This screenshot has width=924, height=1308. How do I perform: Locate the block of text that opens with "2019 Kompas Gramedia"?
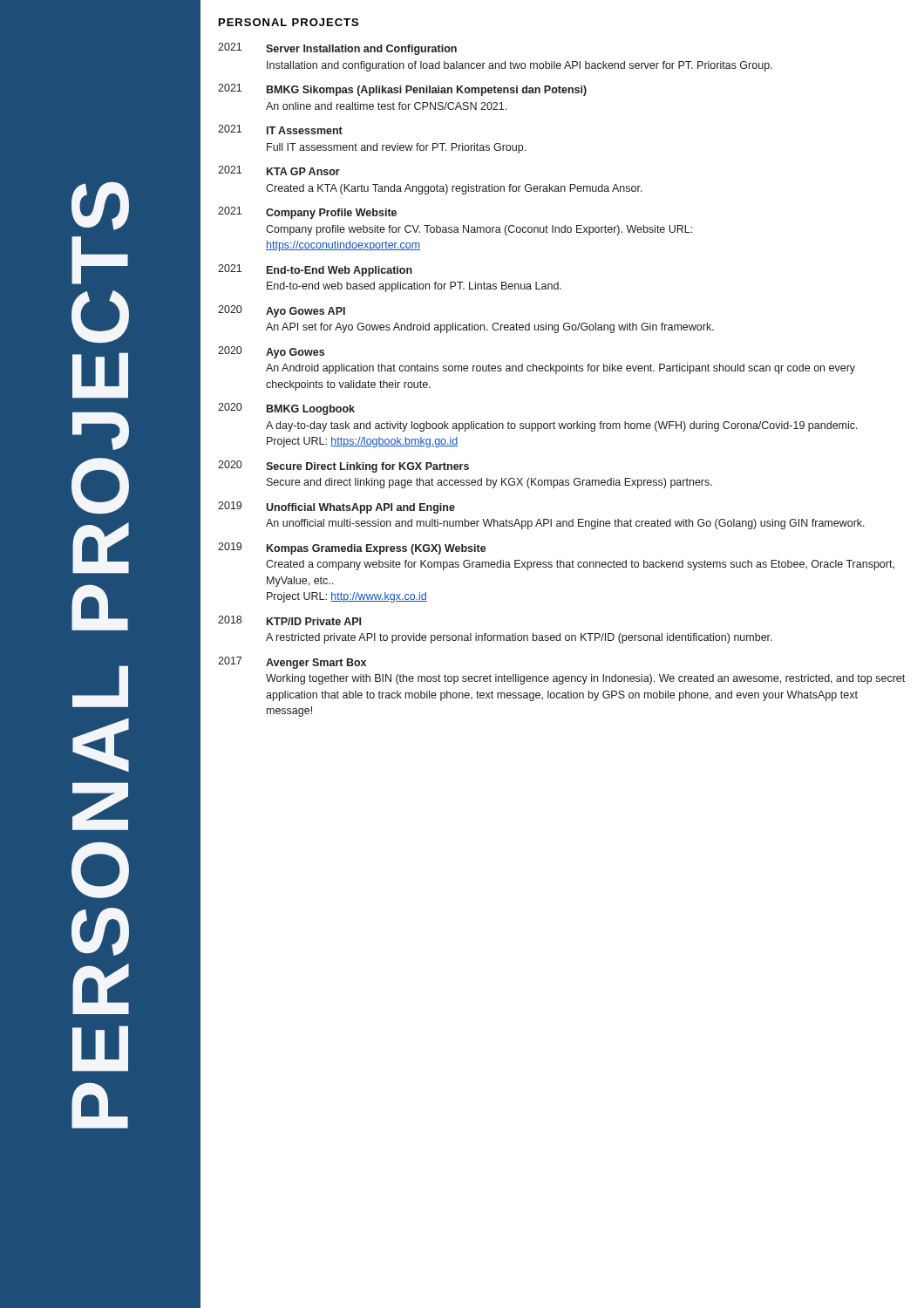[x=562, y=572]
